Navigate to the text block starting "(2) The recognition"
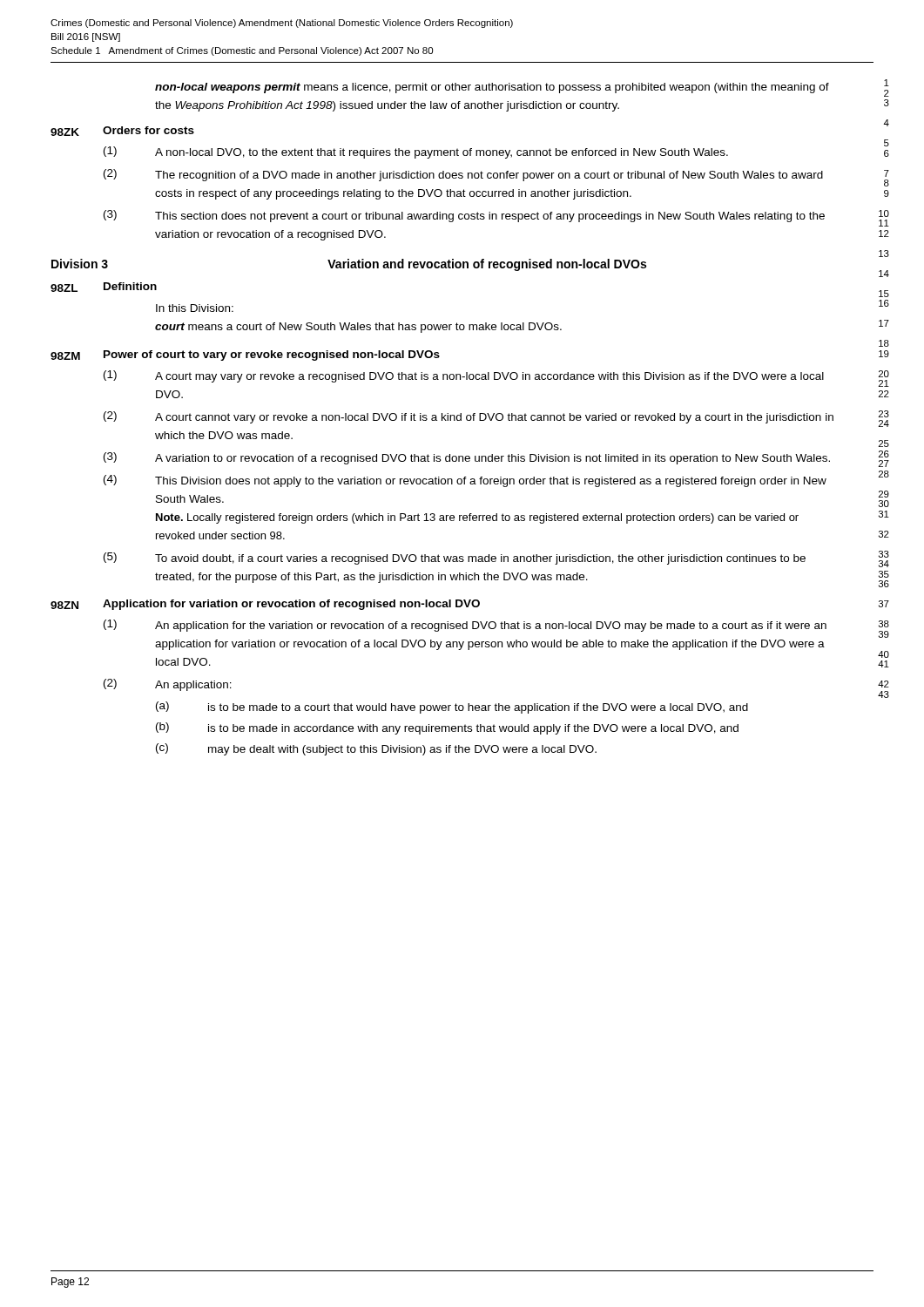This screenshot has height=1307, width=924. tap(470, 184)
